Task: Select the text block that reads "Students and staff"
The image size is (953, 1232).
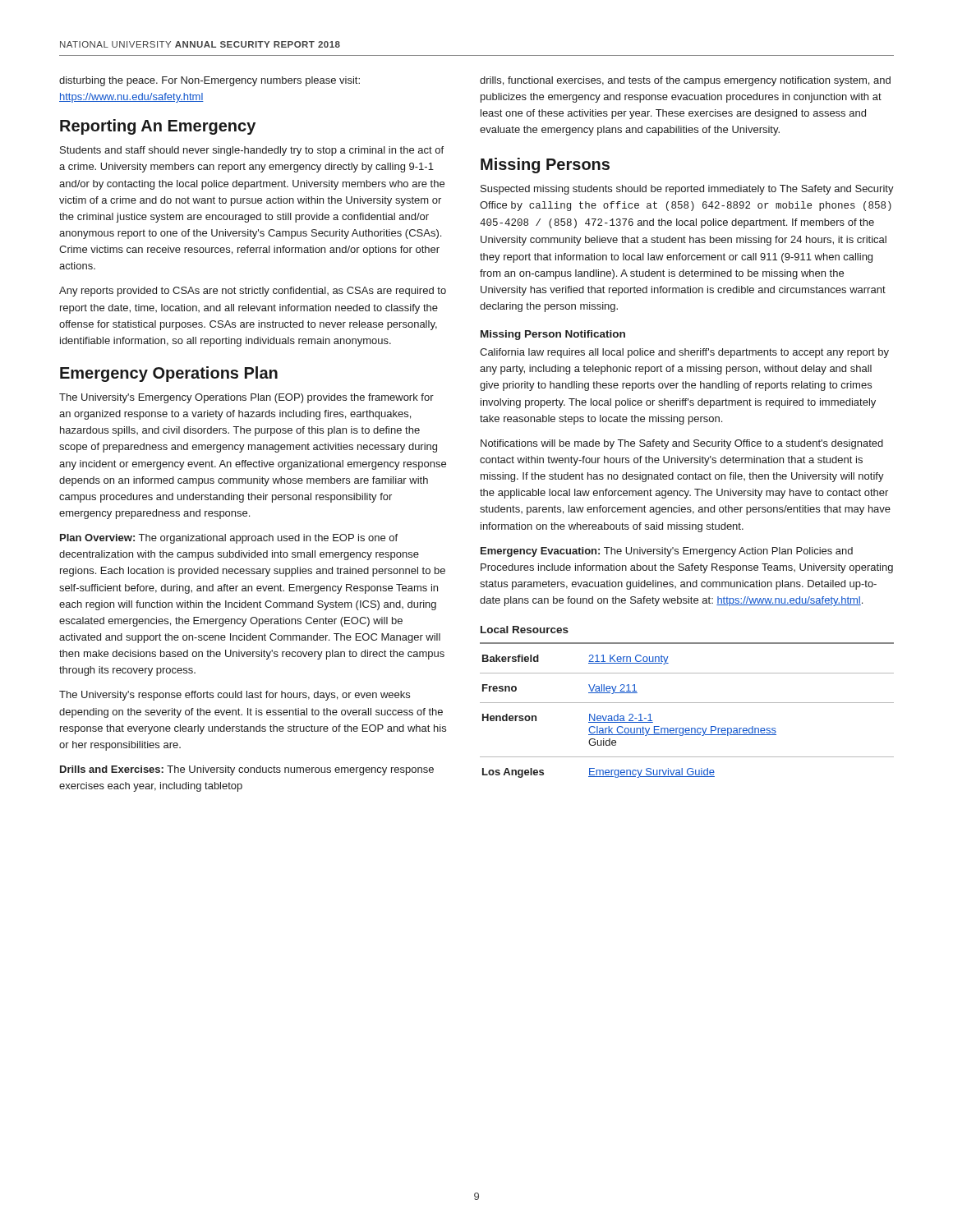Action: tap(252, 208)
